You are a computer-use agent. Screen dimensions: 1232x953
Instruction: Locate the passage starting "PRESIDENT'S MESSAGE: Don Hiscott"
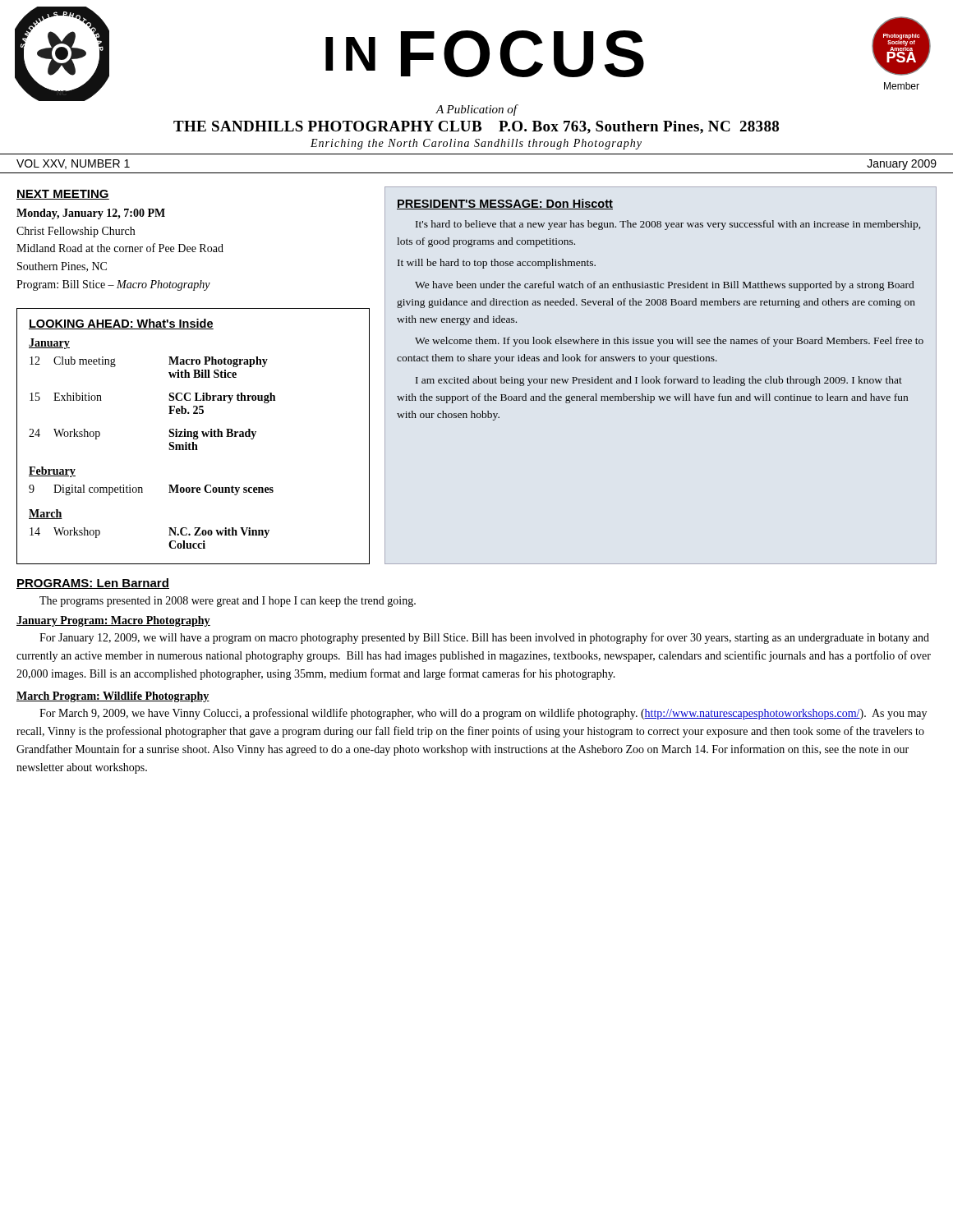pyautogui.click(x=505, y=204)
